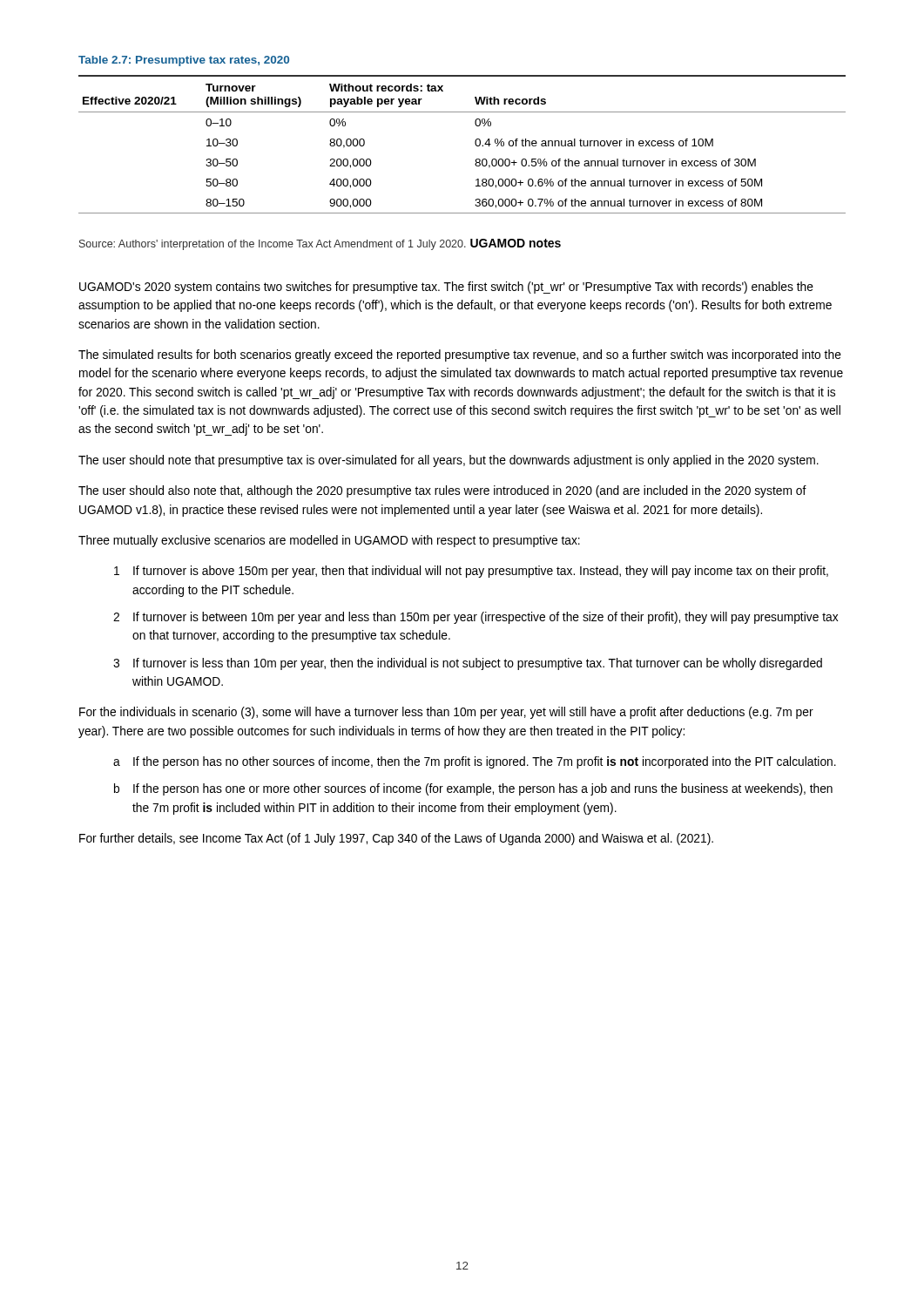This screenshot has height=1307, width=924.
Task: Find the section header containing "Table 2.7: Presumptive tax rates, 2020"
Action: pyautogui.click(x=184, y=60)
